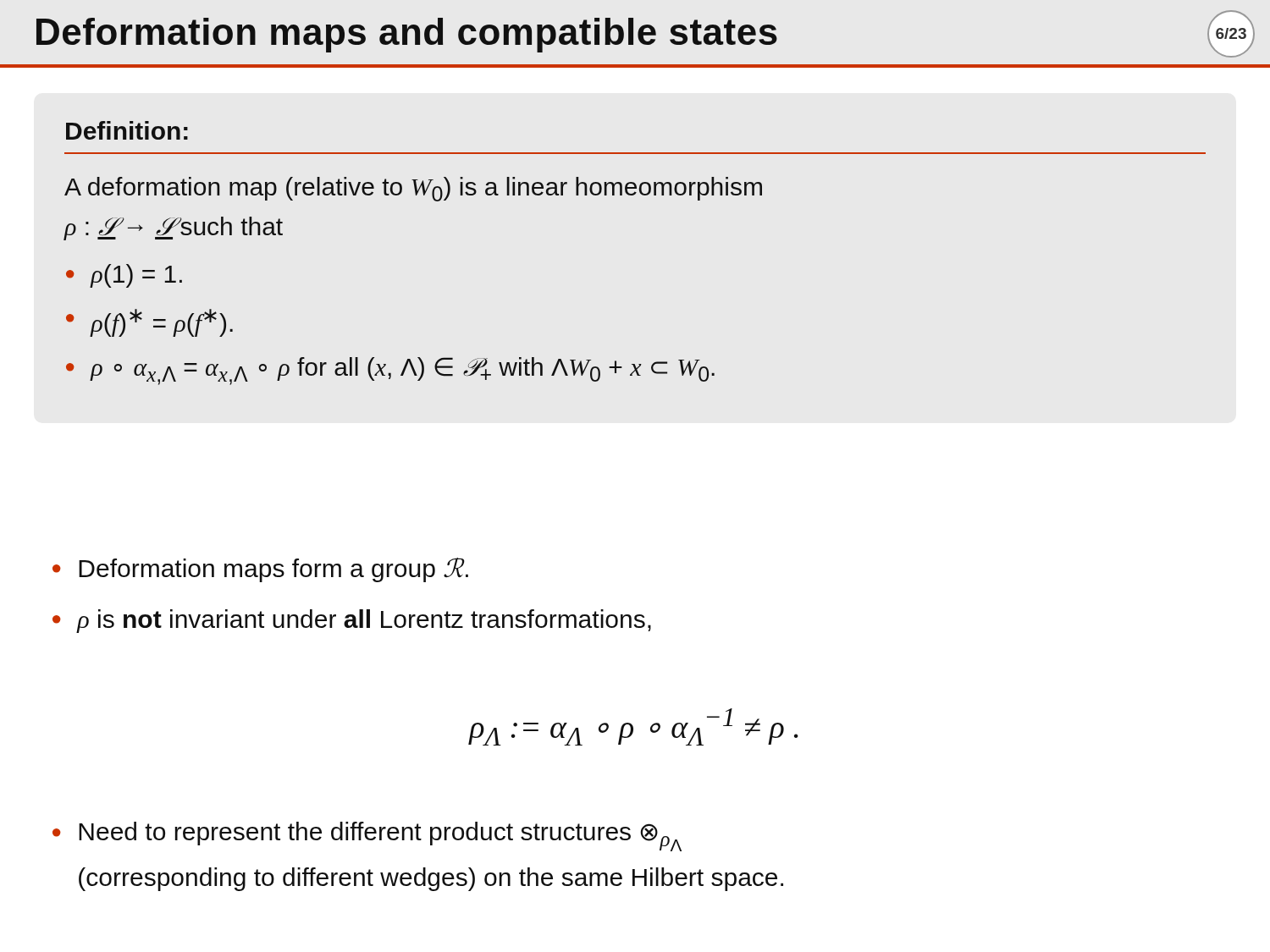Viewport: 1270px width, 952px height.
Task: Click on the list item with the text "● ρ(1) = 1."
Action: point(124,274)
